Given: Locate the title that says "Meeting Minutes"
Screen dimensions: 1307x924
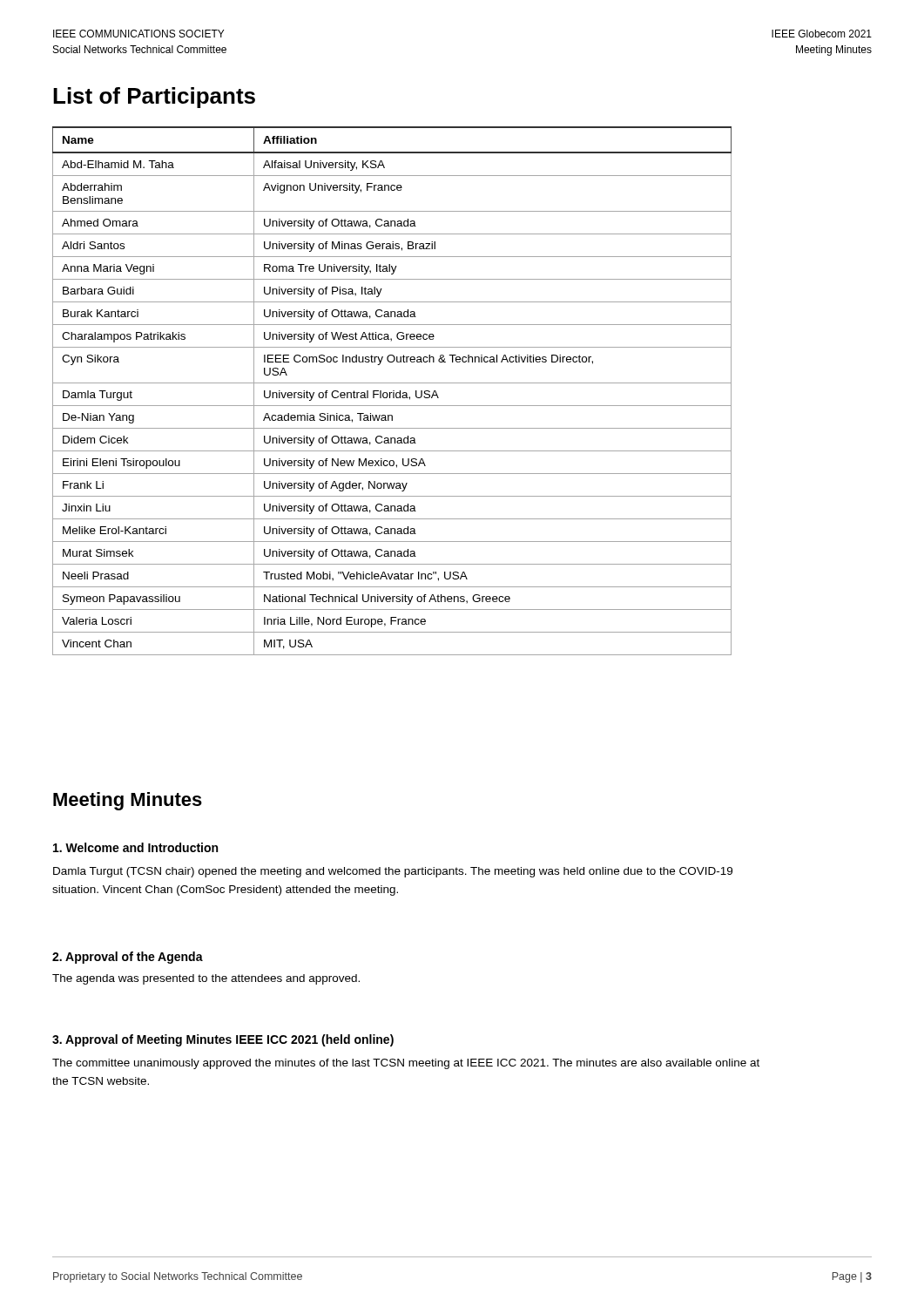Looking at the screenshot, I should coord(127,800).
